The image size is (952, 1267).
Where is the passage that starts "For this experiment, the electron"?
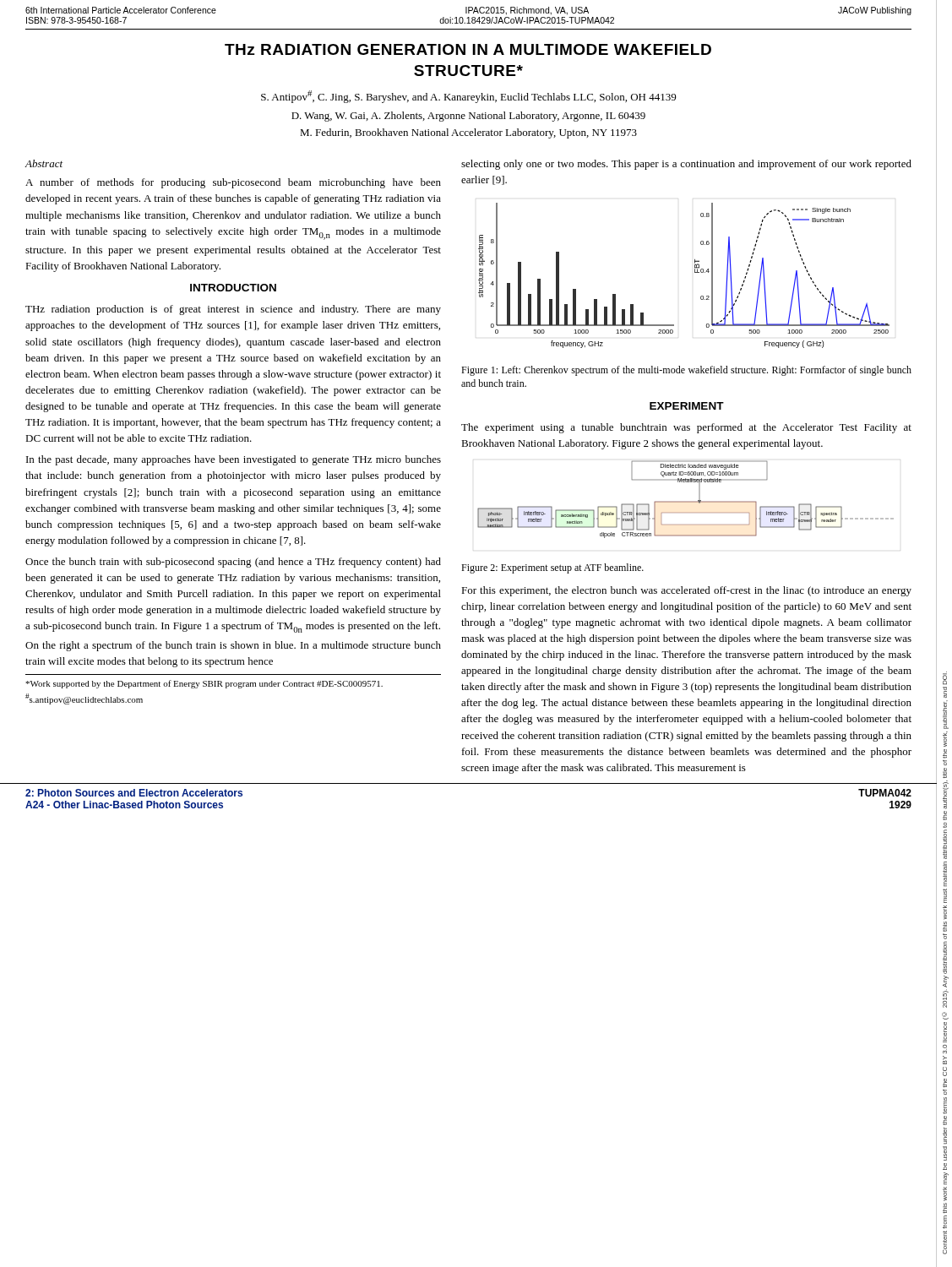(x=686, y=678)
